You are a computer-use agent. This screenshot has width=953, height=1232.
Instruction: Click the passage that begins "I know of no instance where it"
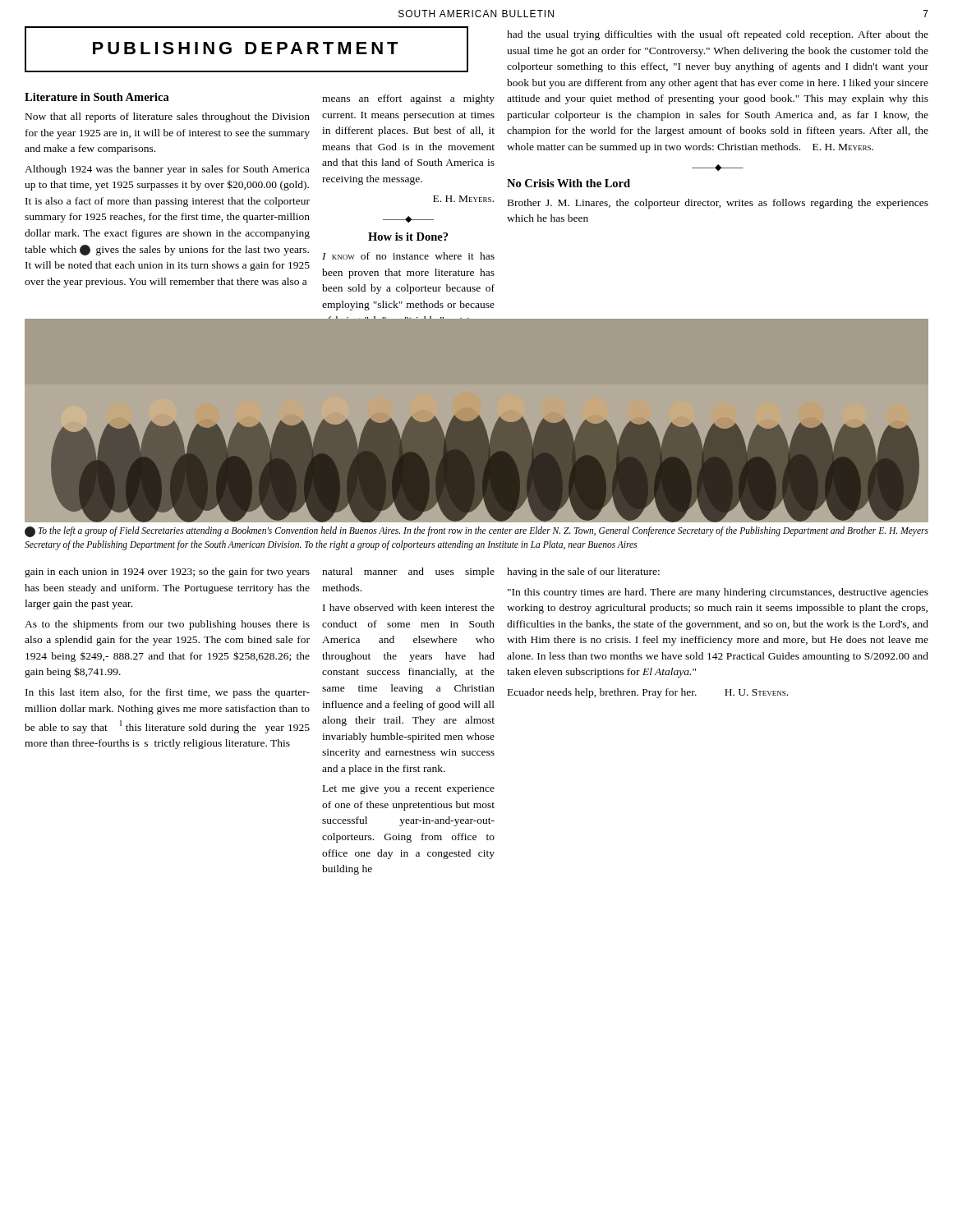(408, 328)
